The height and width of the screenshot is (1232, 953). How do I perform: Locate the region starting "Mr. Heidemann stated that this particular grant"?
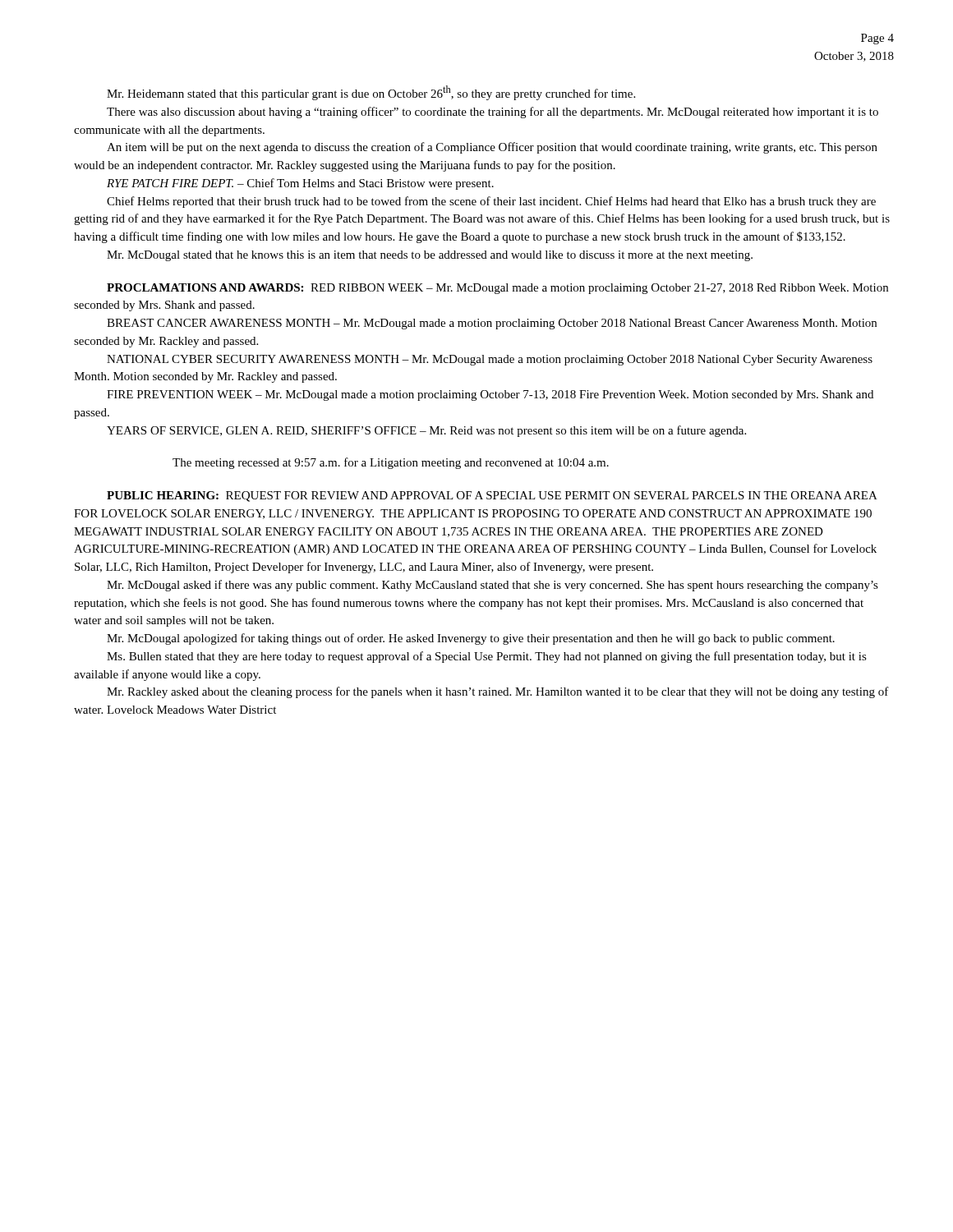point(484,93)
